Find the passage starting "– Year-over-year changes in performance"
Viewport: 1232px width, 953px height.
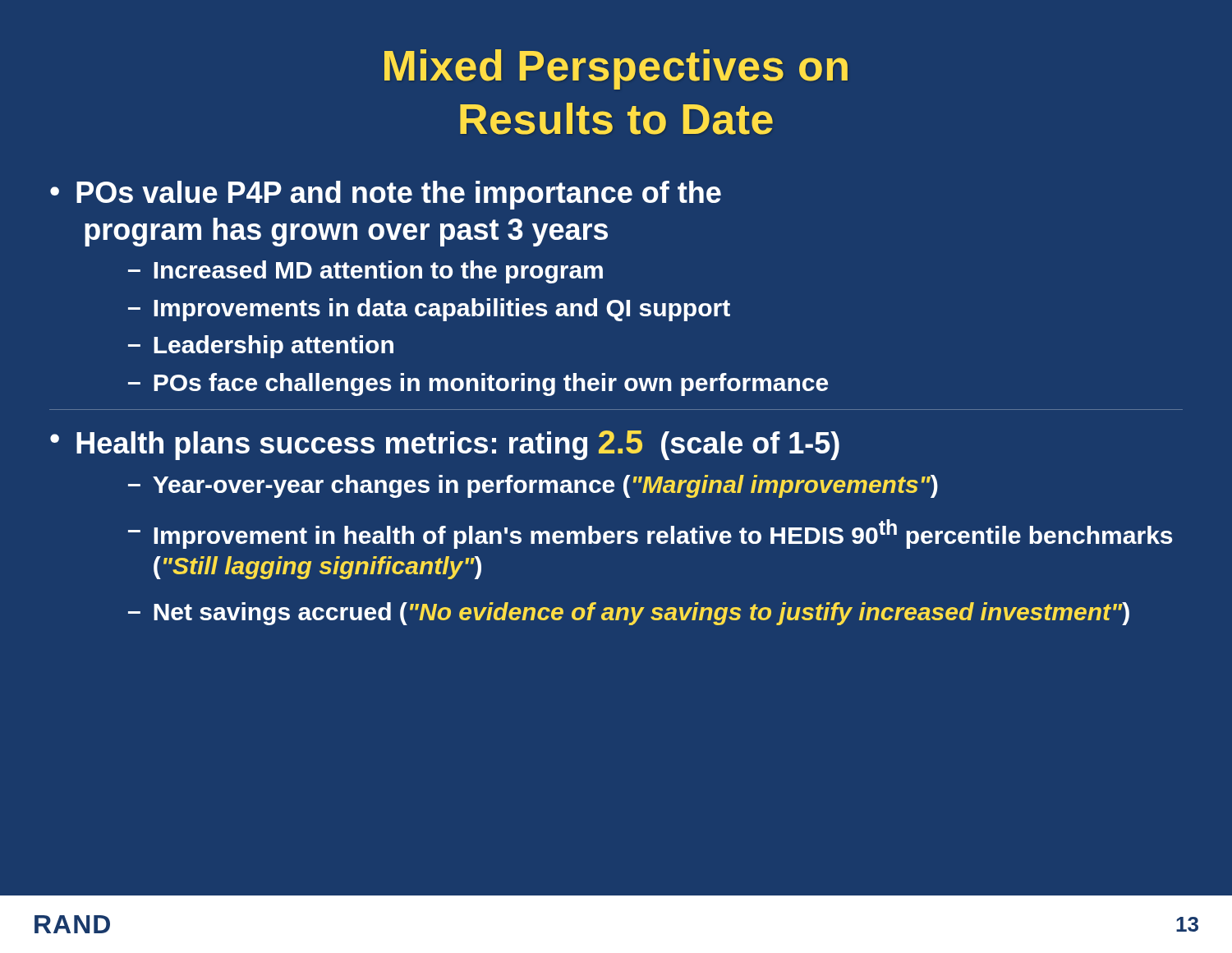655,485
